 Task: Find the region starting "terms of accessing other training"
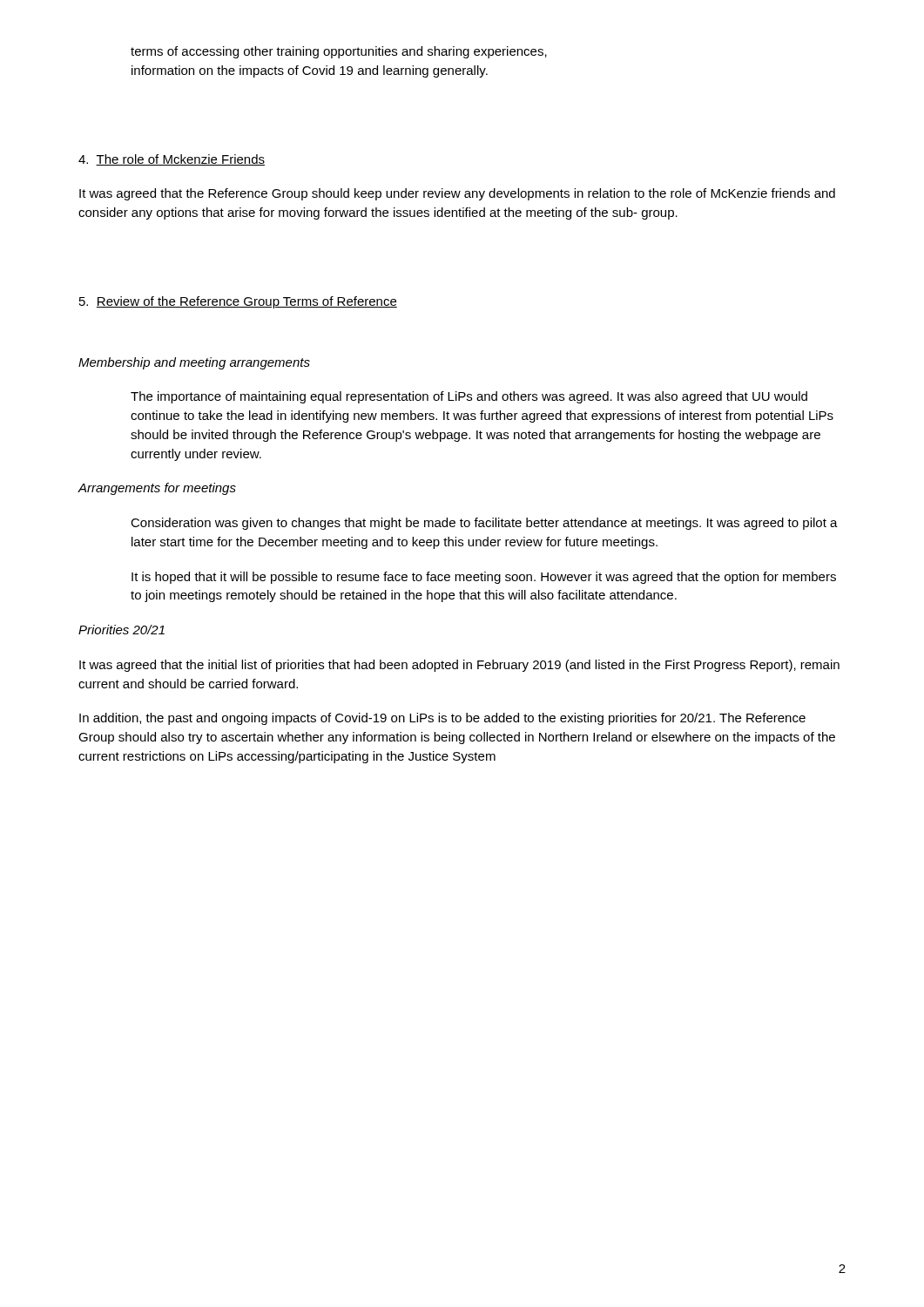[488, 61]
